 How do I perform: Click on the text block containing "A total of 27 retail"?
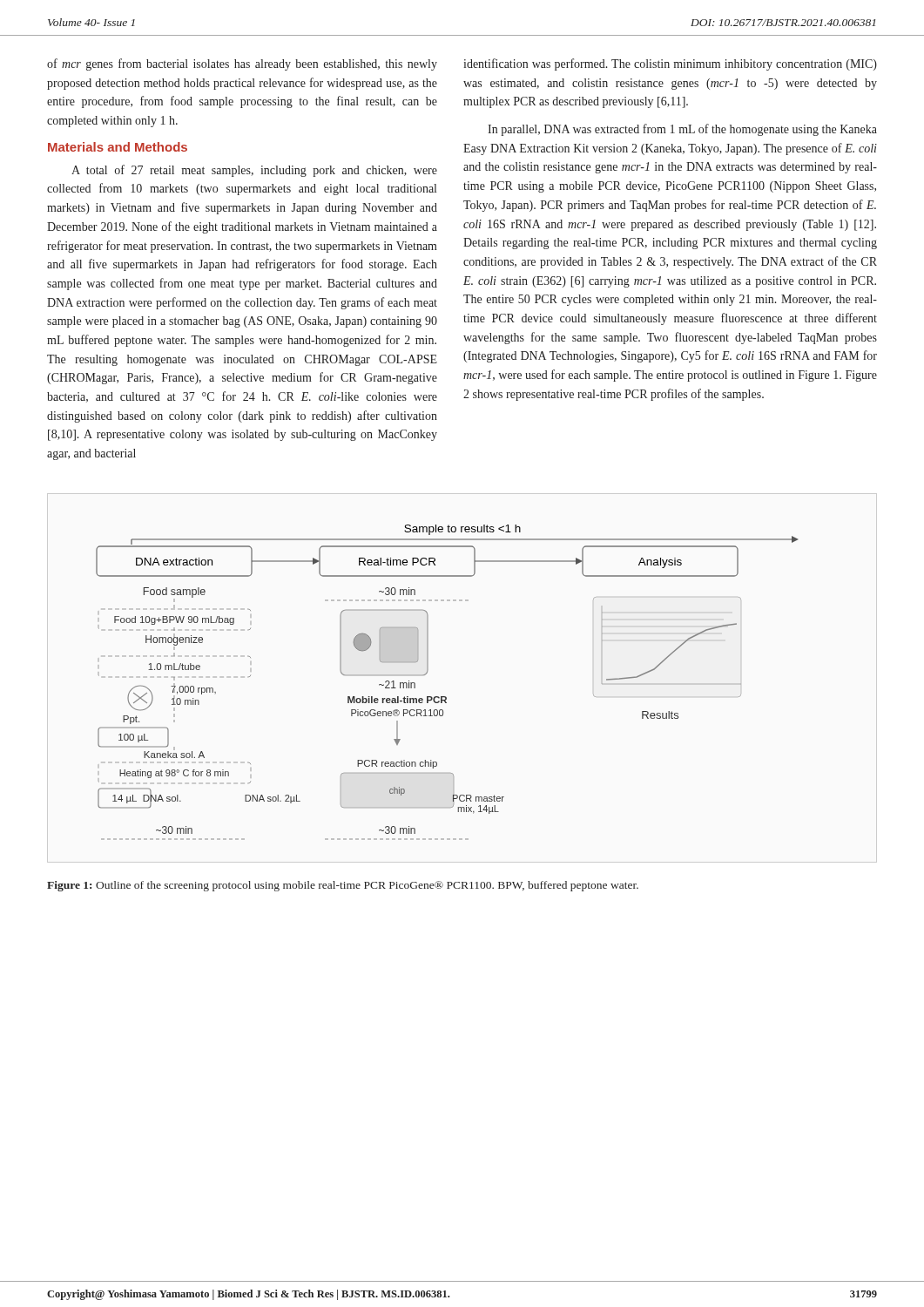[x=242, y=312]
